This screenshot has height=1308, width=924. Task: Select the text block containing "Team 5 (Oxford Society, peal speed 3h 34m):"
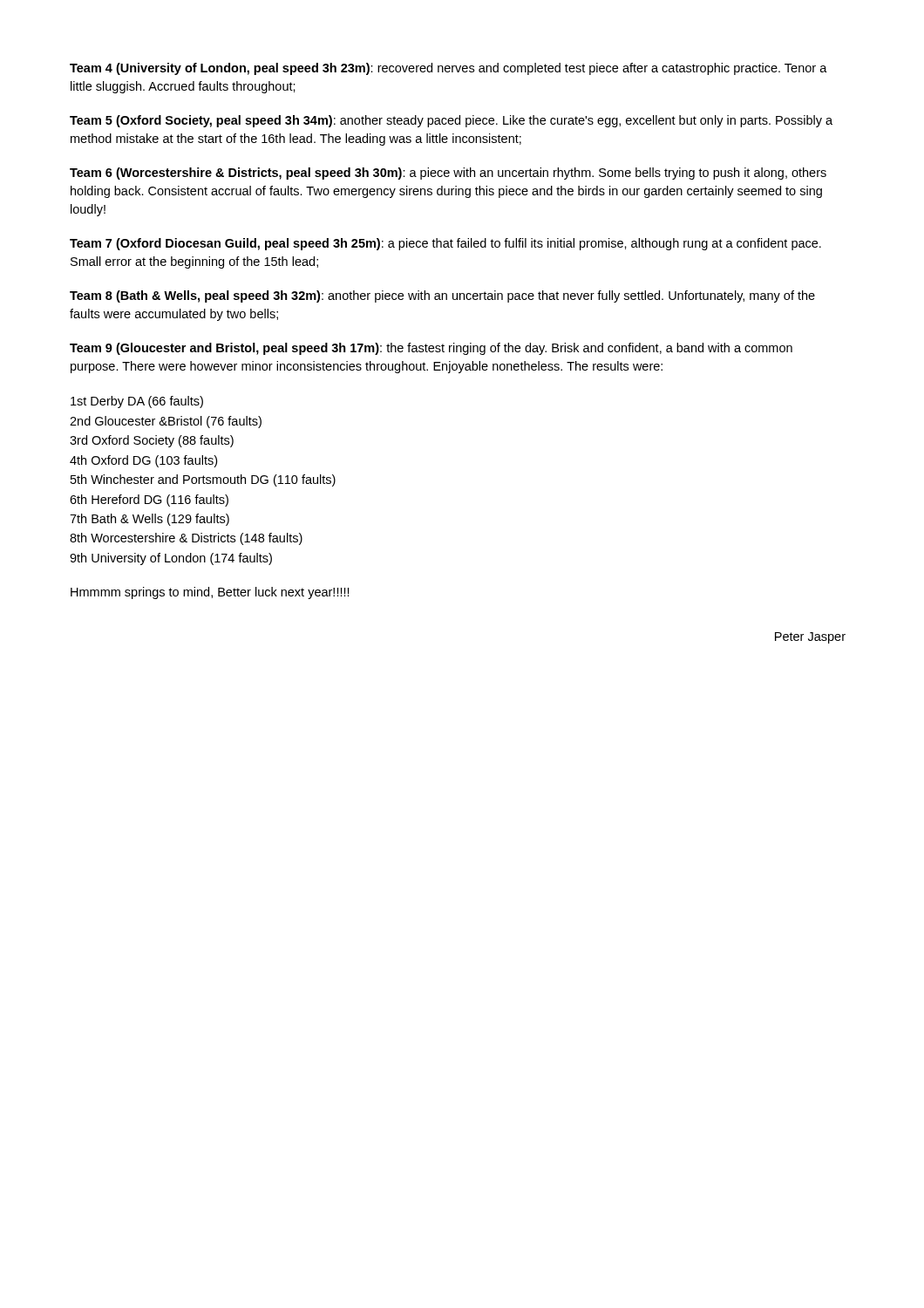tap(451, 130)
